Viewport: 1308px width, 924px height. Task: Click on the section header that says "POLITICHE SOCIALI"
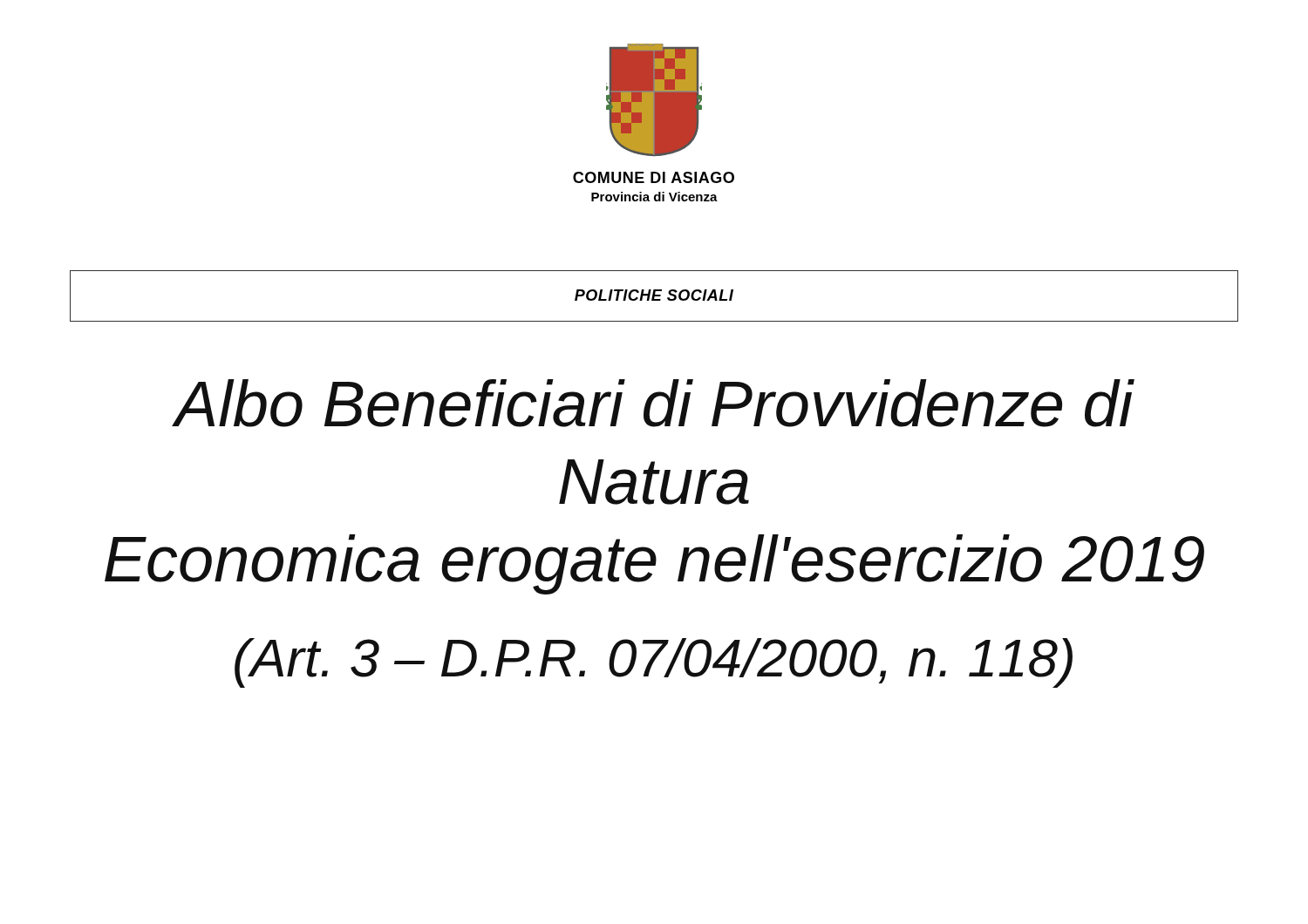pos(654,296)
